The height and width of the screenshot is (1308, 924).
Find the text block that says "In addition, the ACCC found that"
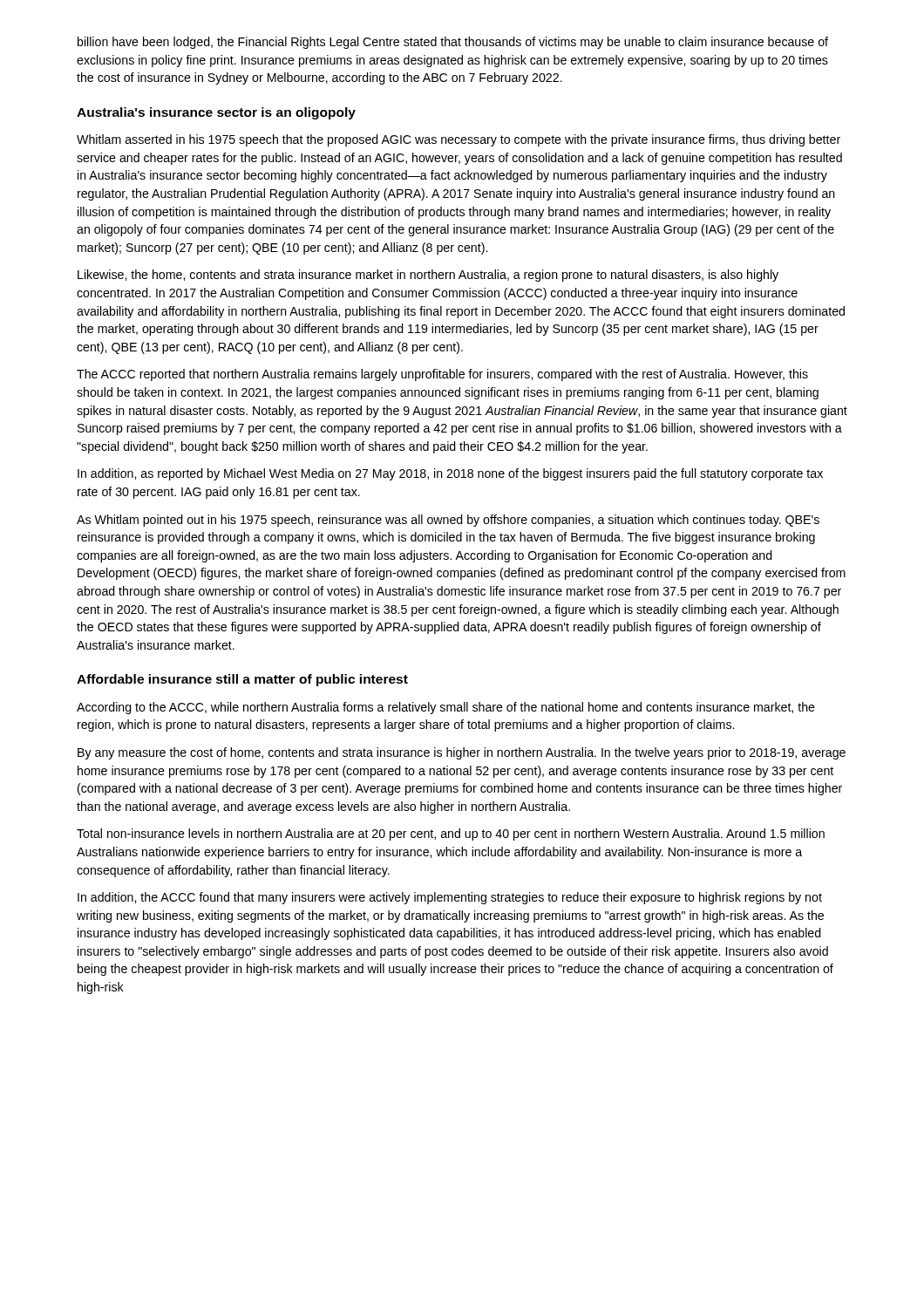455,942
